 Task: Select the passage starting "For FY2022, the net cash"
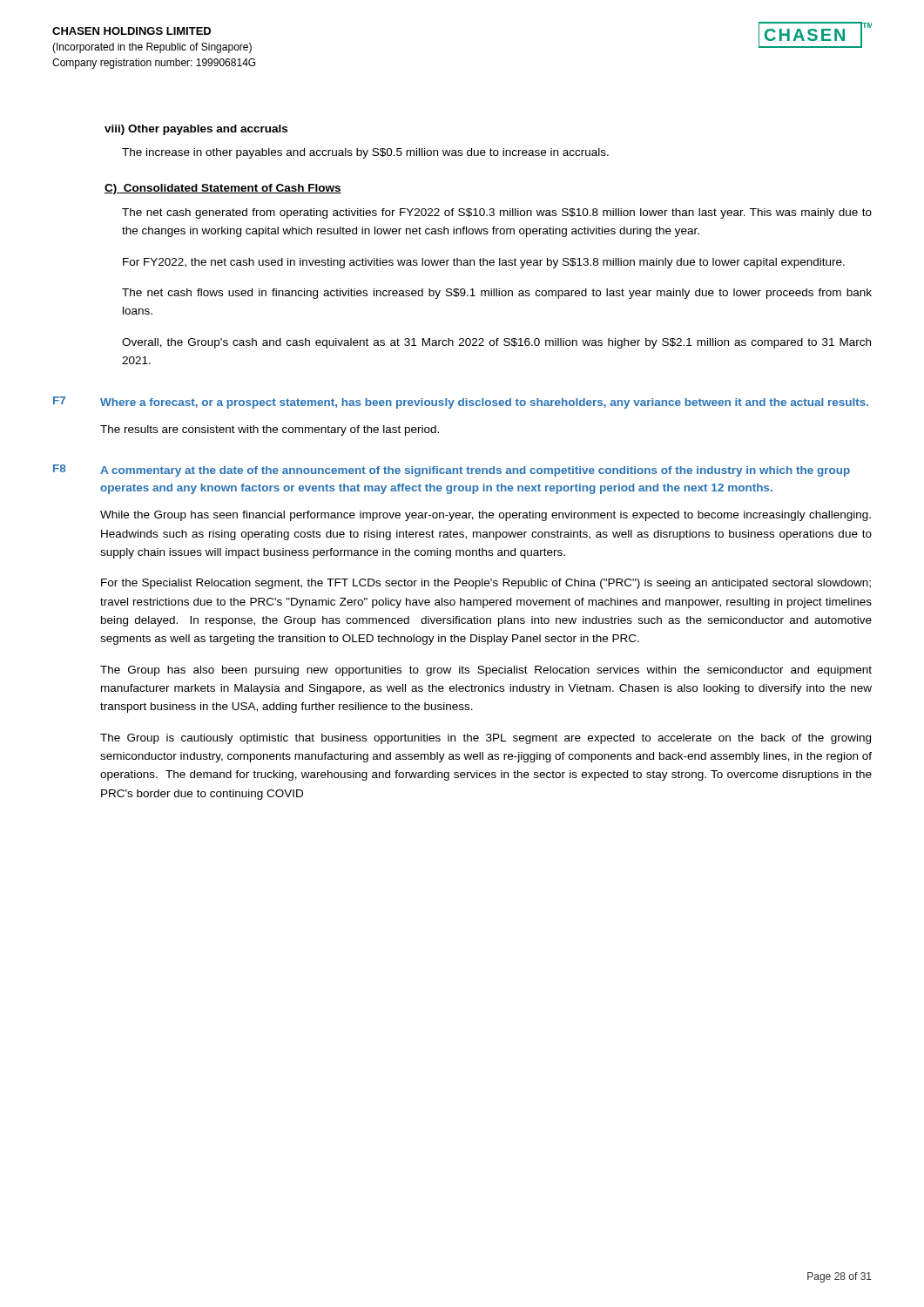coord(484,262)
